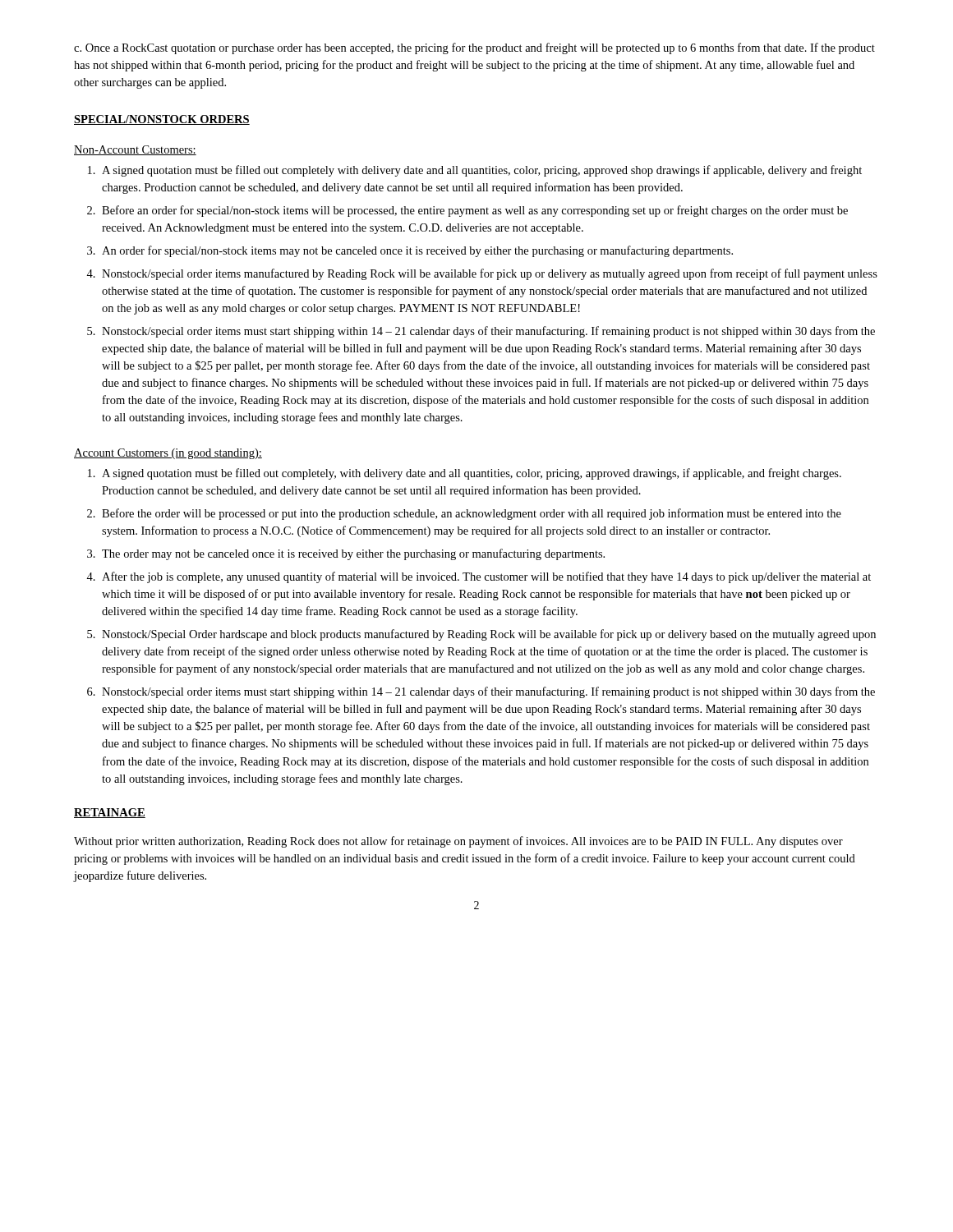Navigate to the text block starting "Before the order will be processed or"
The height and width of the screenshot is (1232, 953).
coord(472,522)
